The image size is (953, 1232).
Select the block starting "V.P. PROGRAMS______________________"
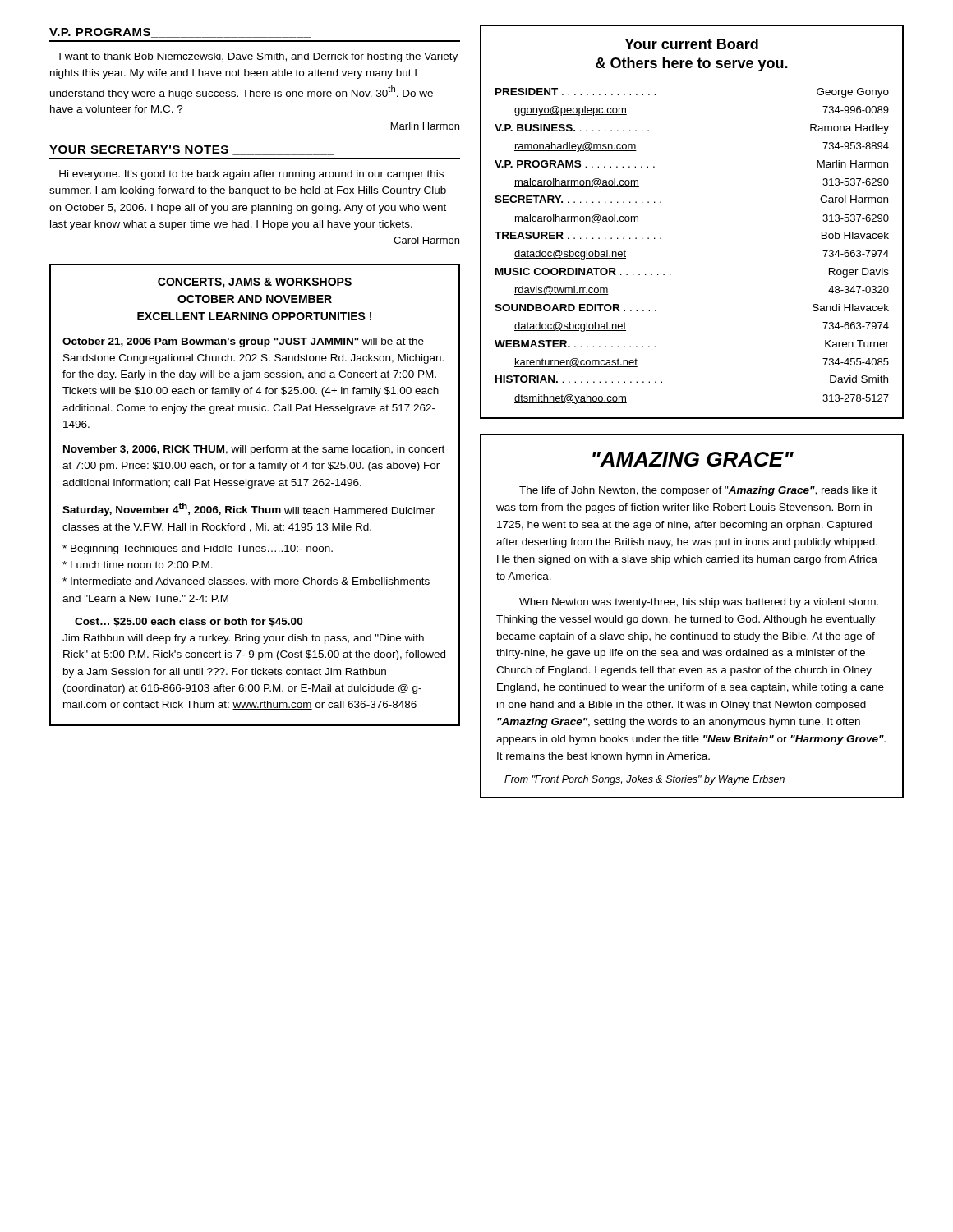click(255, 33)
